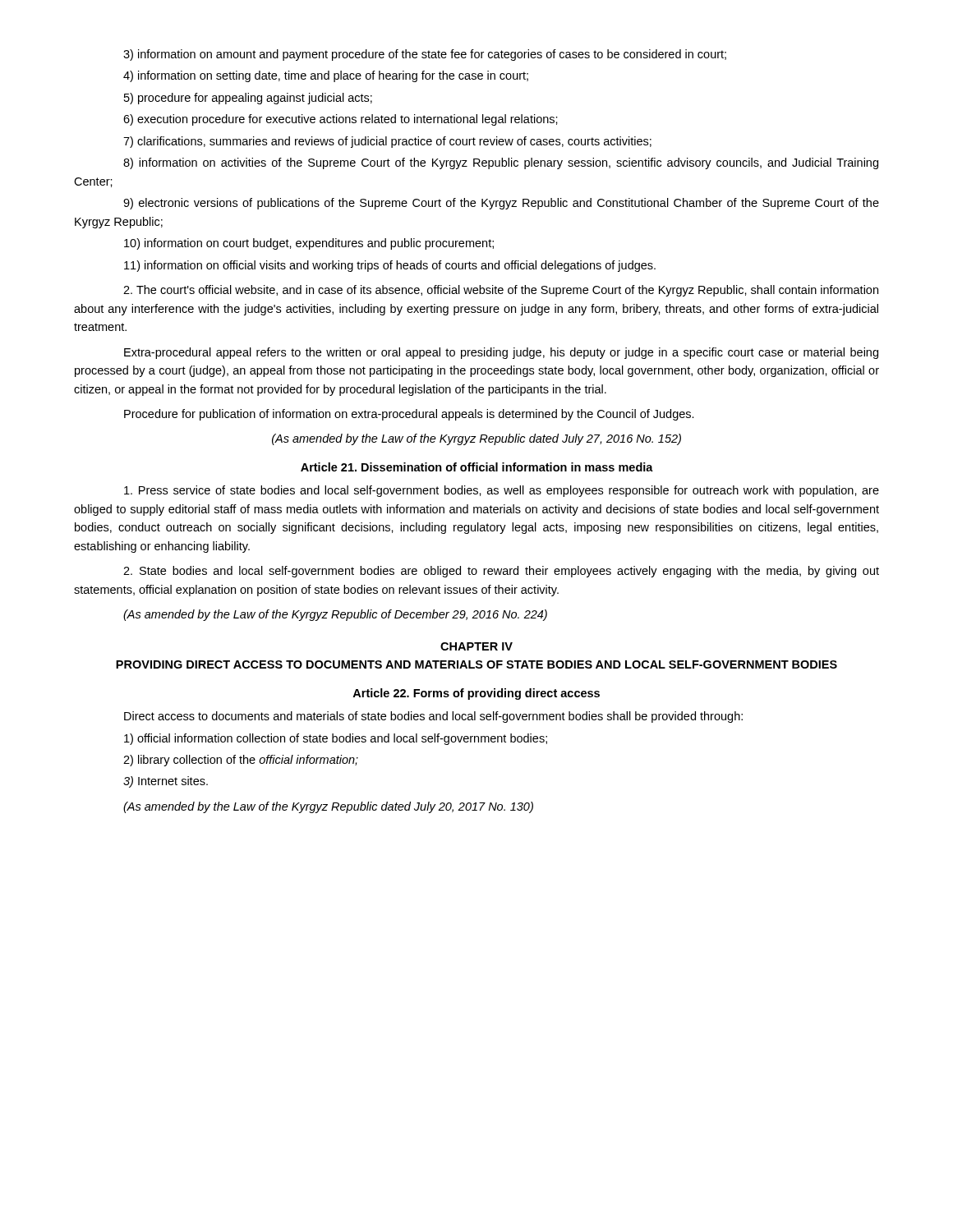
Task: Find "3) Internet sites." on this page
Action: coord(166,782)
